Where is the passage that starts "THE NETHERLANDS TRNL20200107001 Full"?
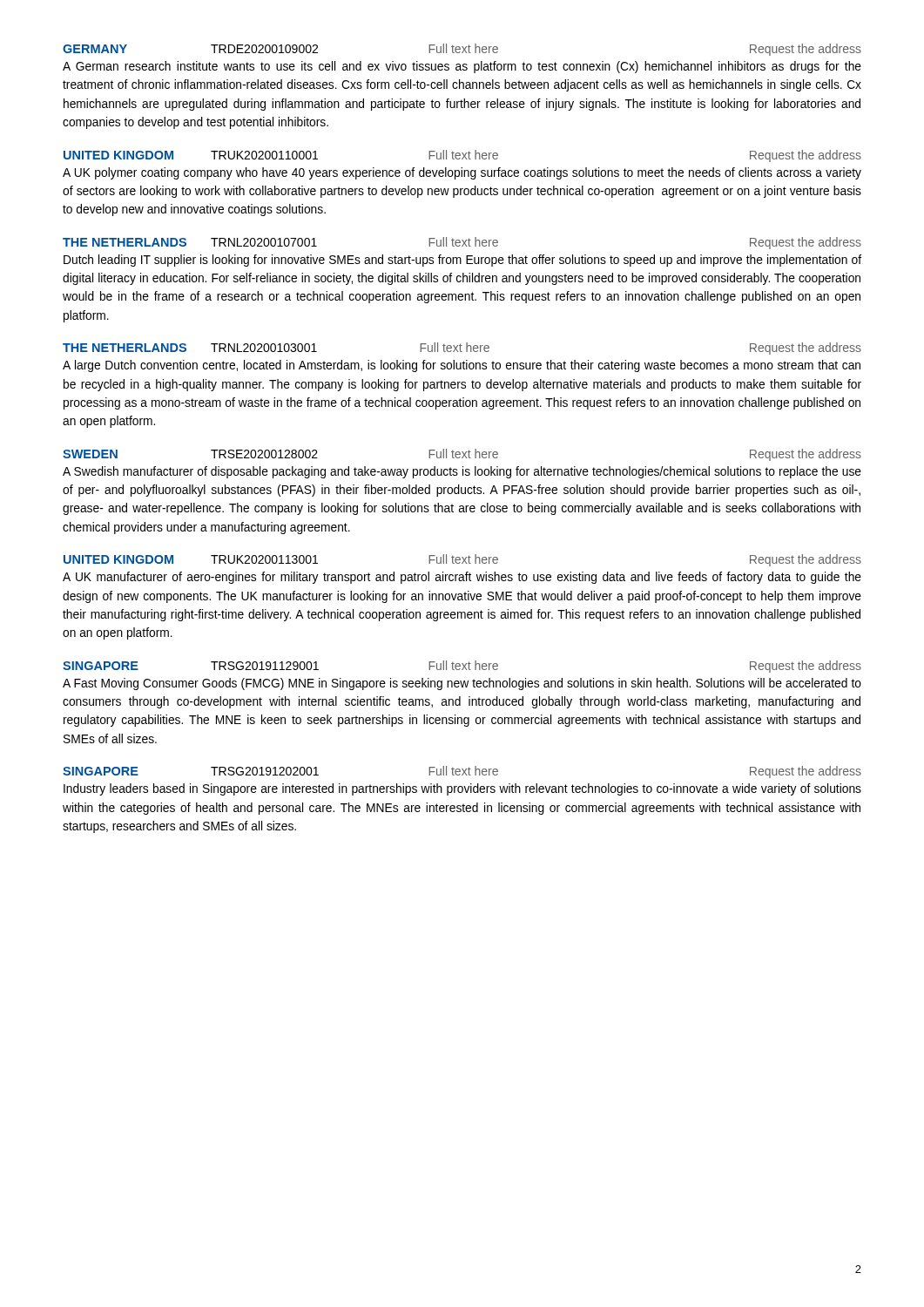 click(462, 280)
